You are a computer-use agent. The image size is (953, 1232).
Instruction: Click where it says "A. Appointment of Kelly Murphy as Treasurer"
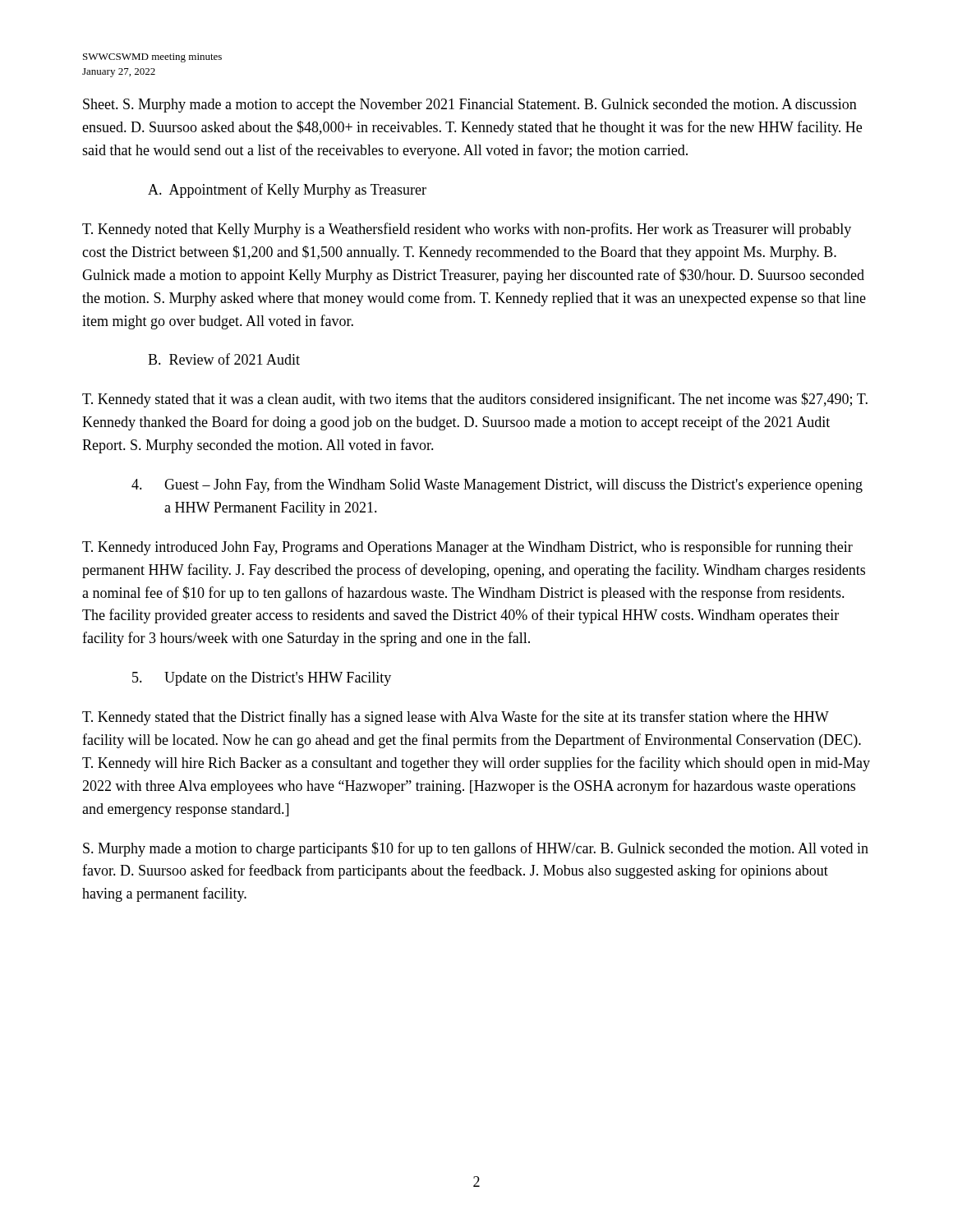click(x=287, y=190)
